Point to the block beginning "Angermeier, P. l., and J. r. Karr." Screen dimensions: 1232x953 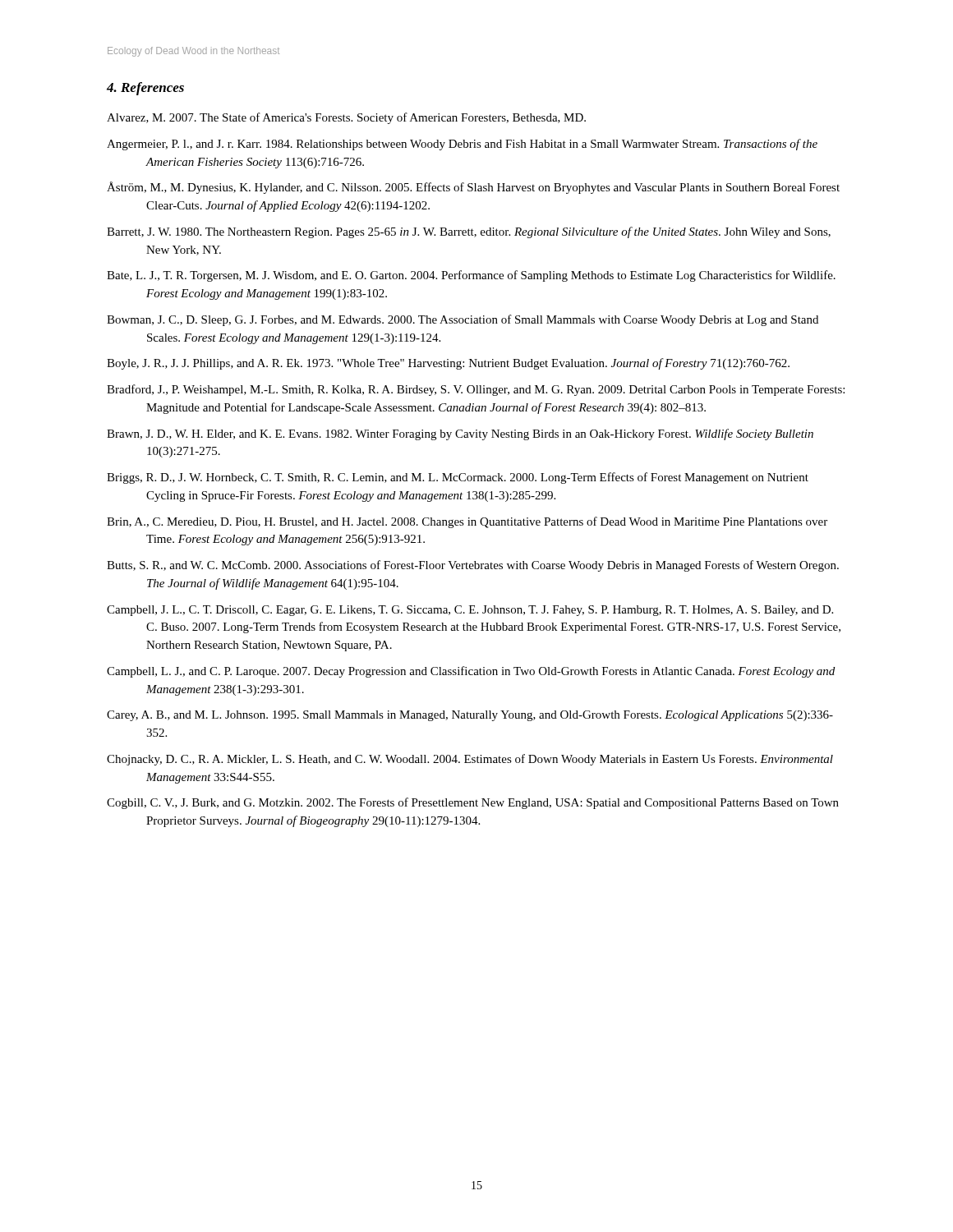click(462, 152)
